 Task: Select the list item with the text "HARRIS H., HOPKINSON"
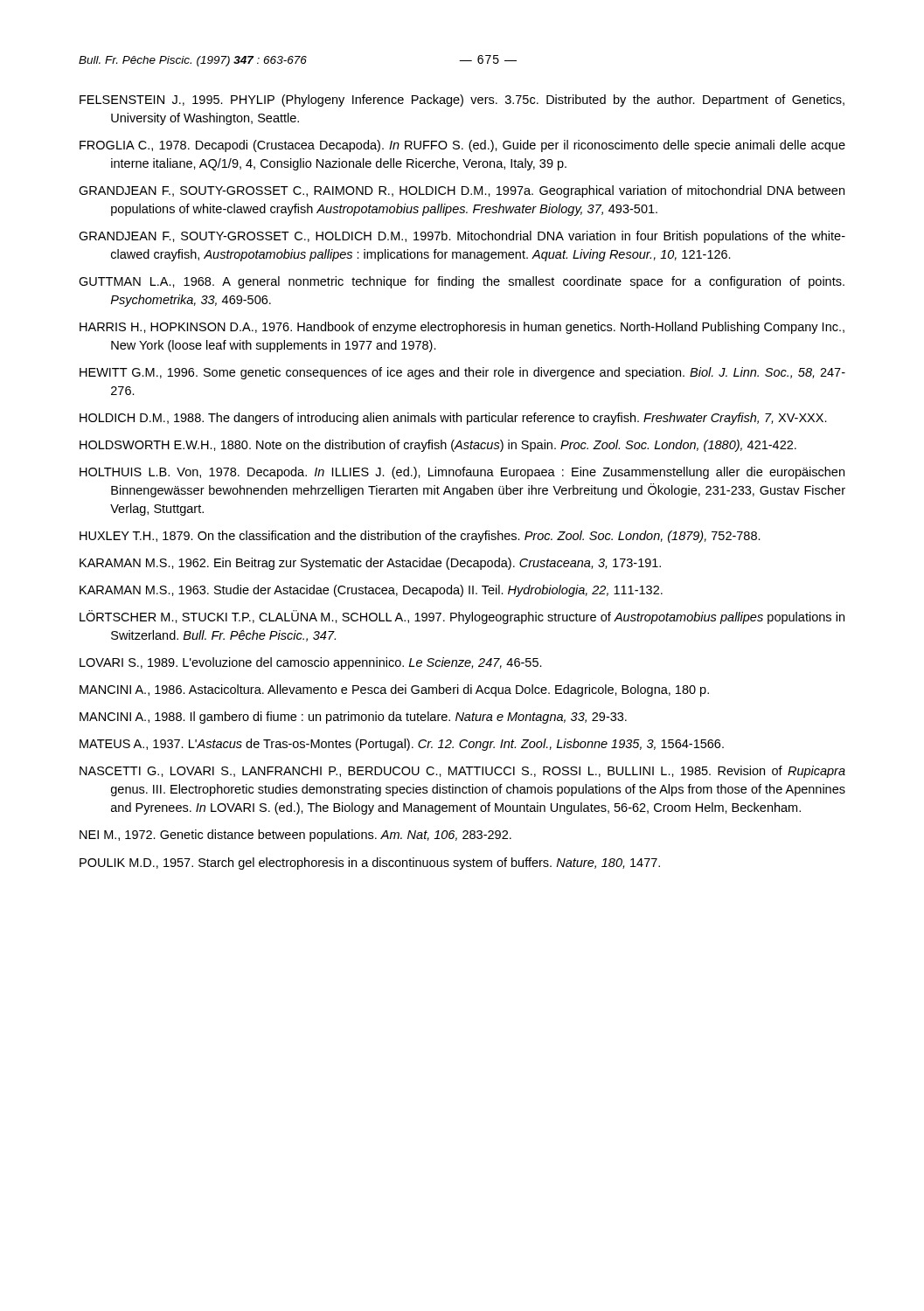click(462, 337)
